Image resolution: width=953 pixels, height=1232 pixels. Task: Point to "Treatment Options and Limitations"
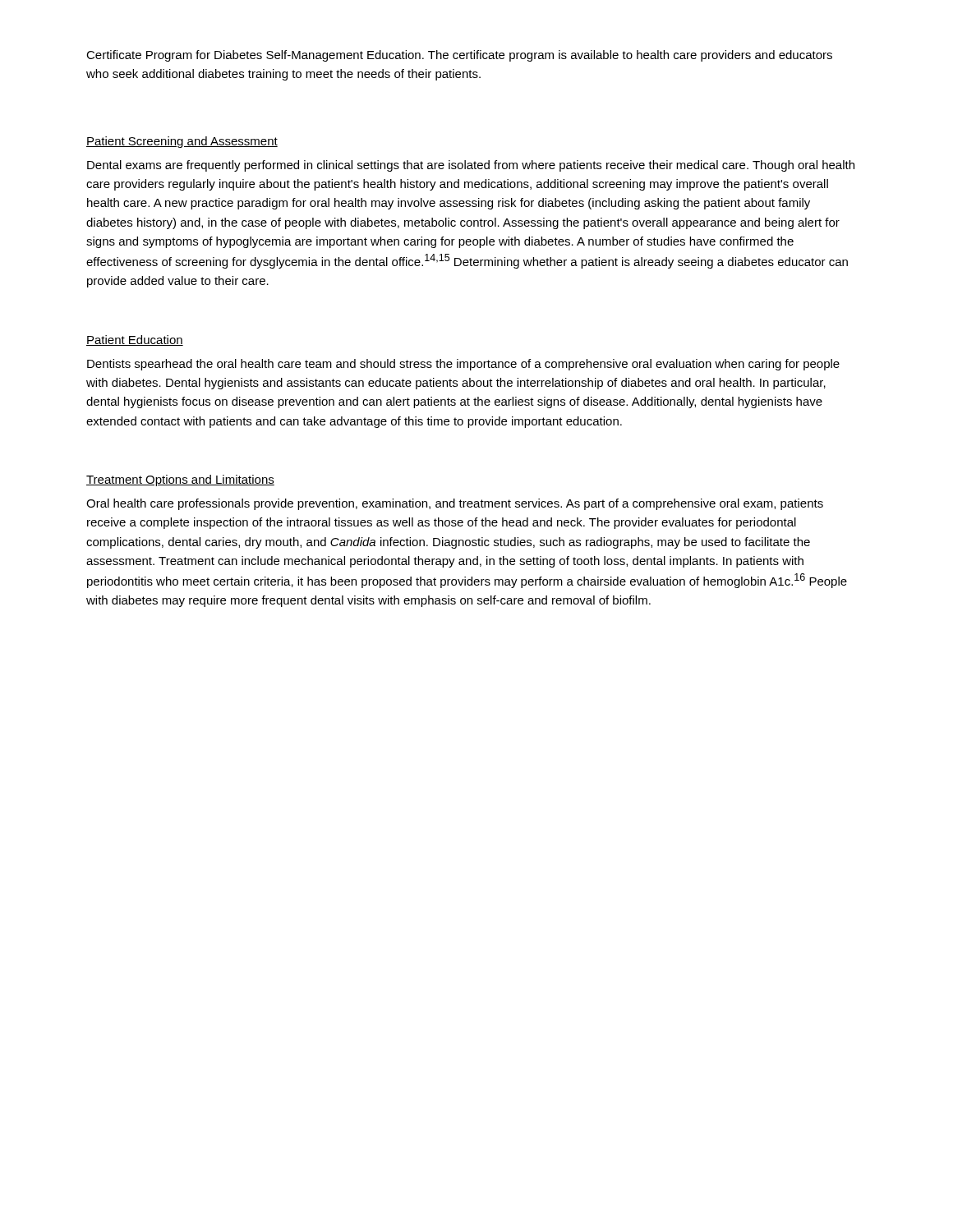(x=180, y=479)
